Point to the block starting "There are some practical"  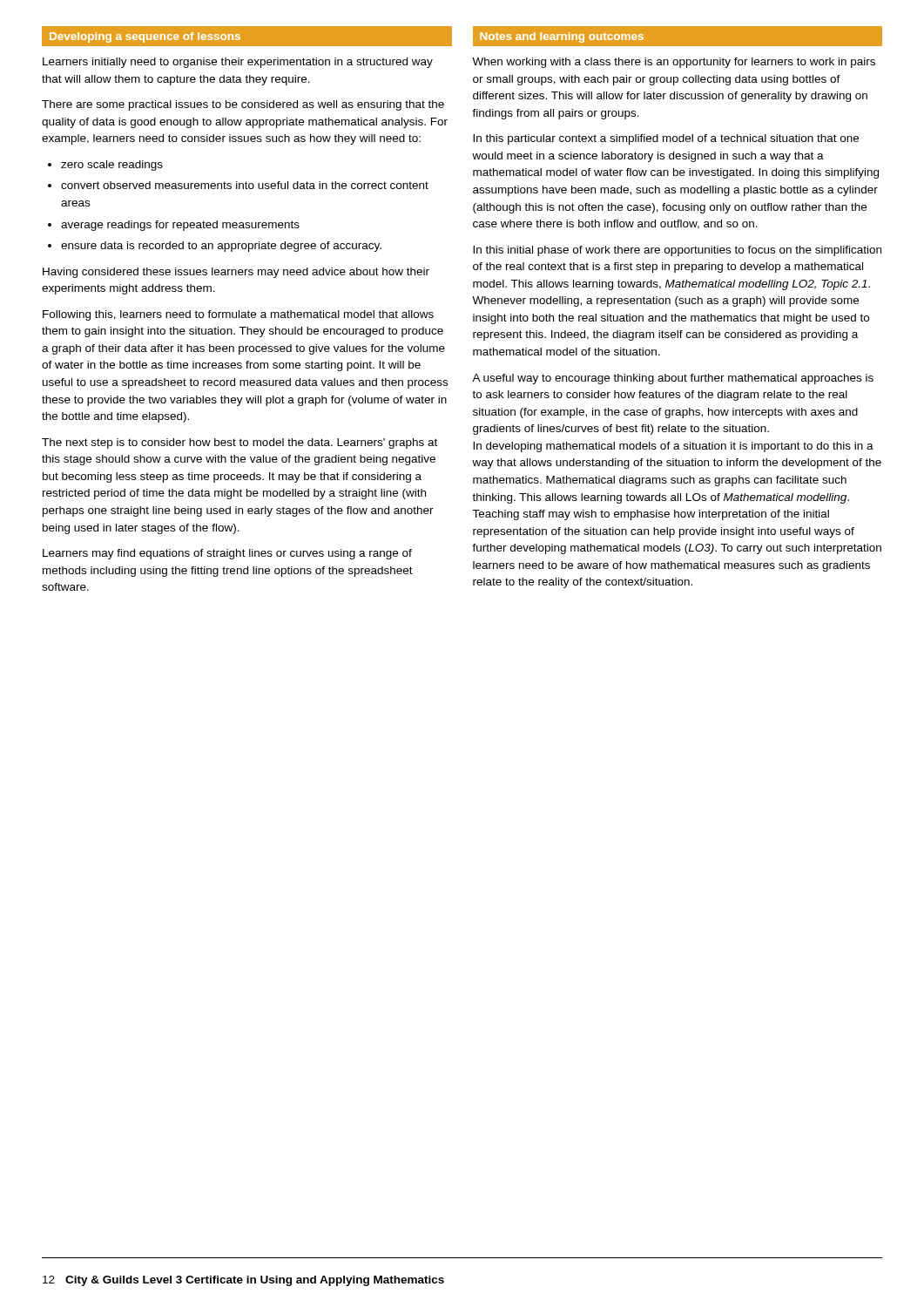[247, 121]
